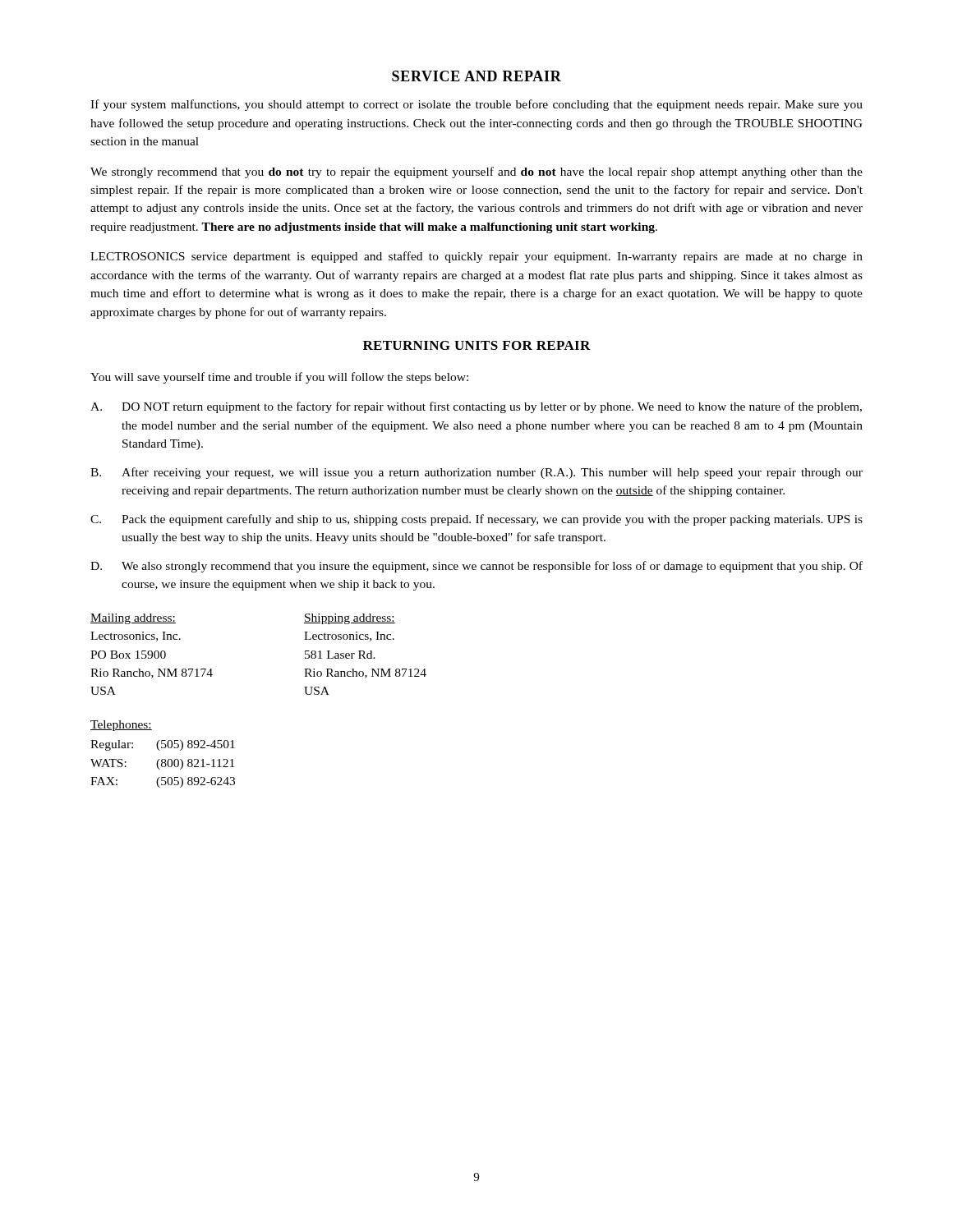953x1232 pixels.
Task: Click on the text block with the text "LECTROSONICS service department is"
Action: point(476,284)
